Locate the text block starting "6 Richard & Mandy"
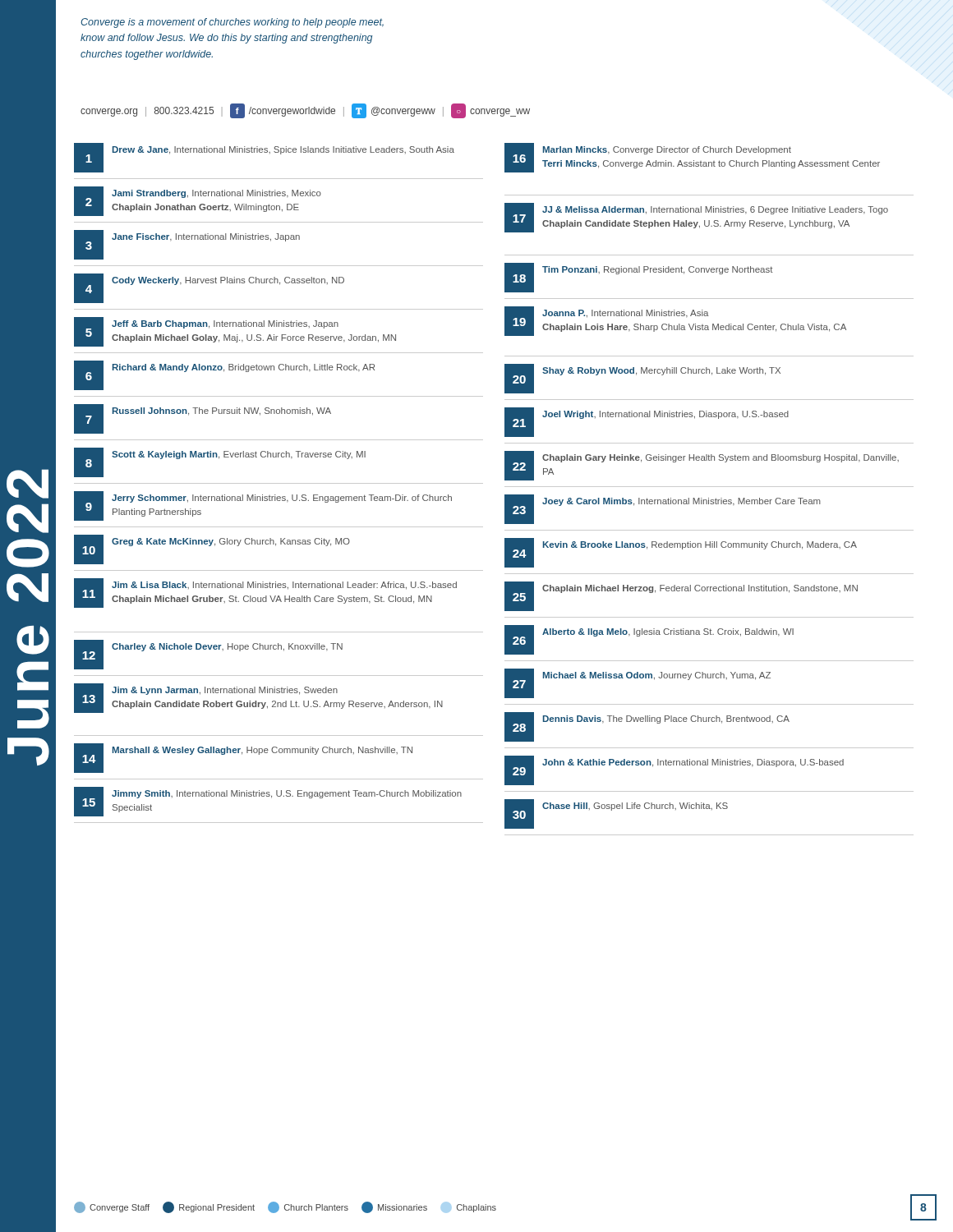 point(225,375)
